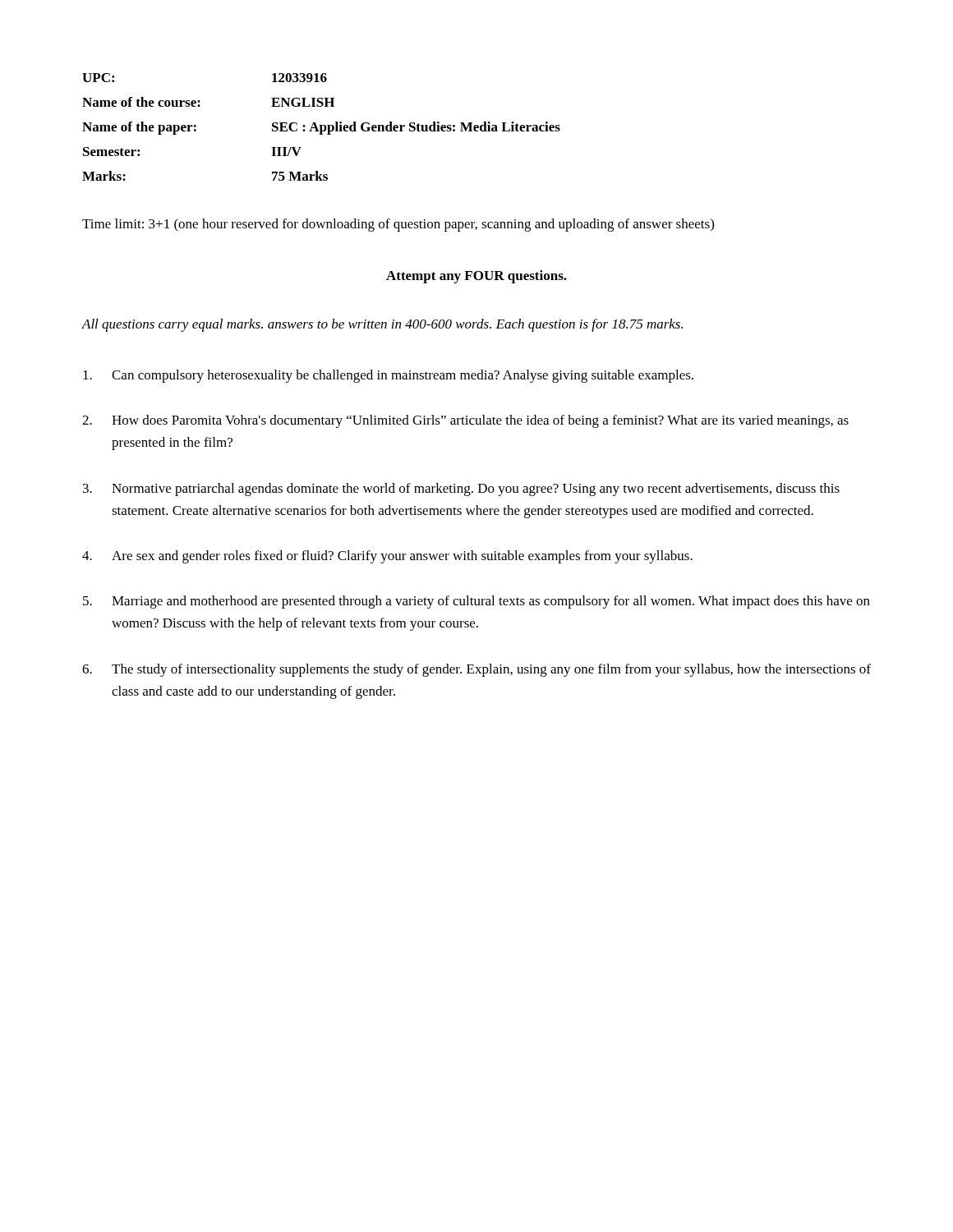Viewport: 953px width, 1232px height.
Task: Navigate to the region starting "6. The study of intersectionality supplements the study"
Action: 476,680
